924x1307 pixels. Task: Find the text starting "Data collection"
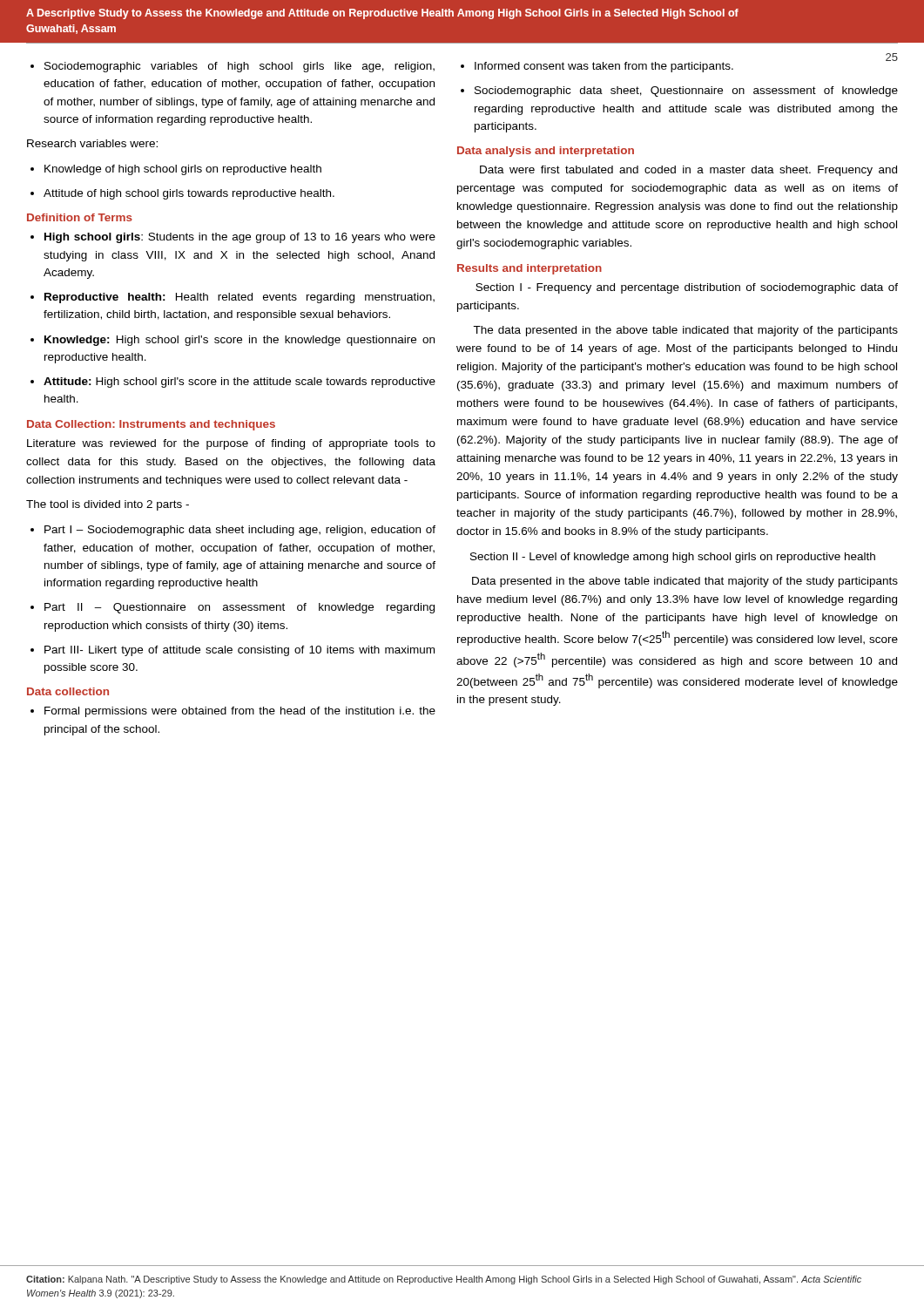click(x=68, y=692)
